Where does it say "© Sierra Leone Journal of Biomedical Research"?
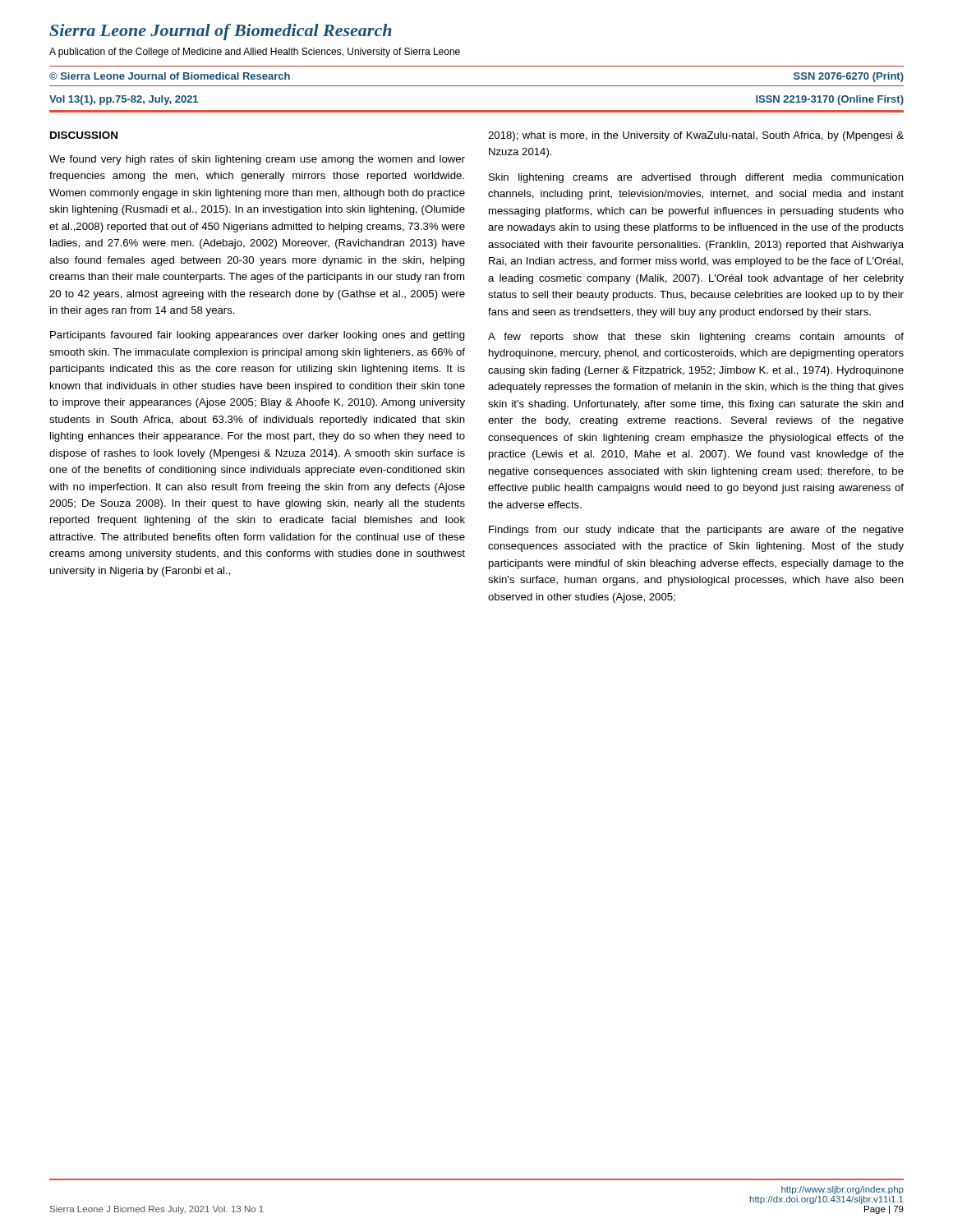 (170, 76)
